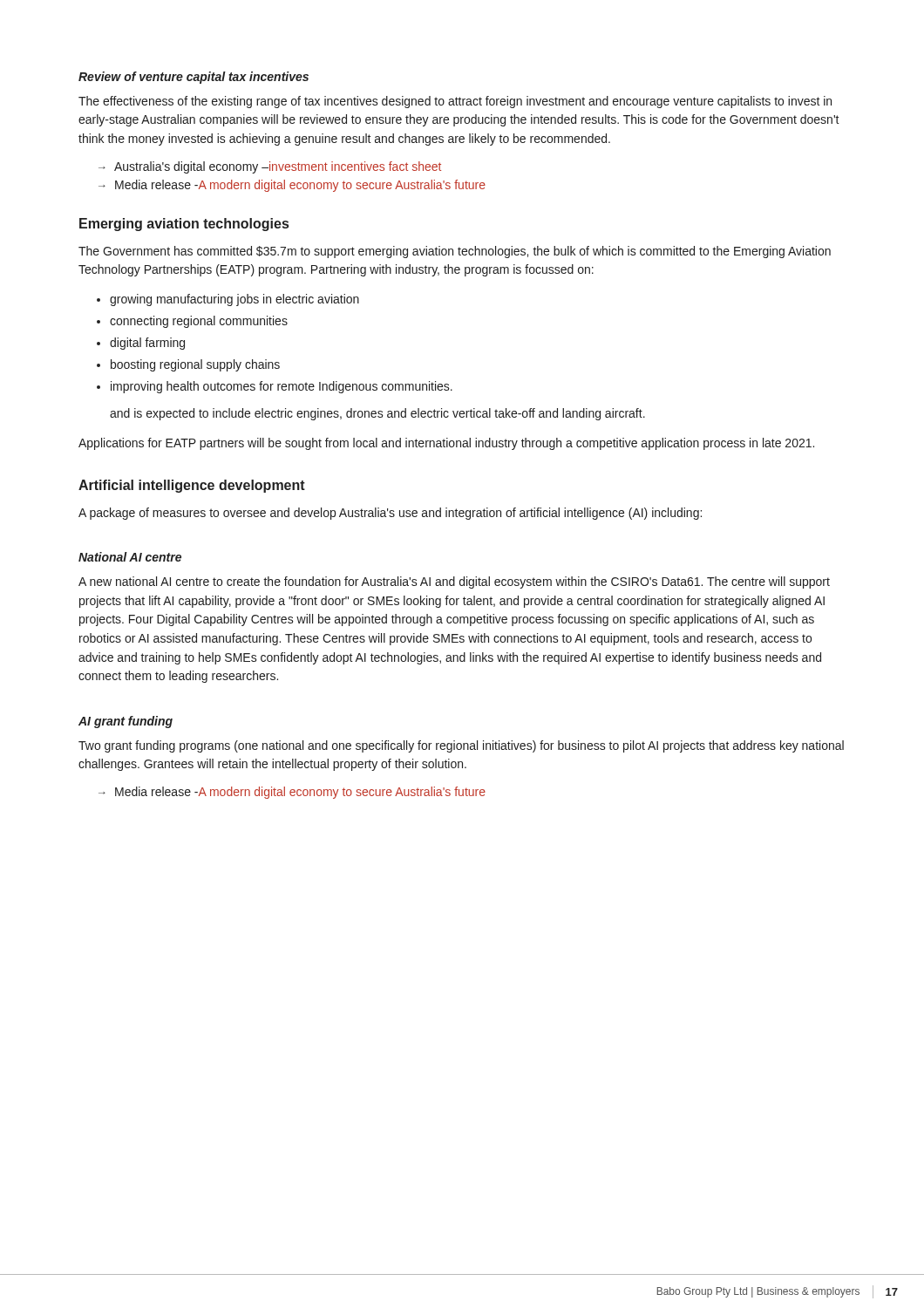Locate the element starting "The effectiveness of the existing range of tax"
924x1308 pixels.
[462, 121]
